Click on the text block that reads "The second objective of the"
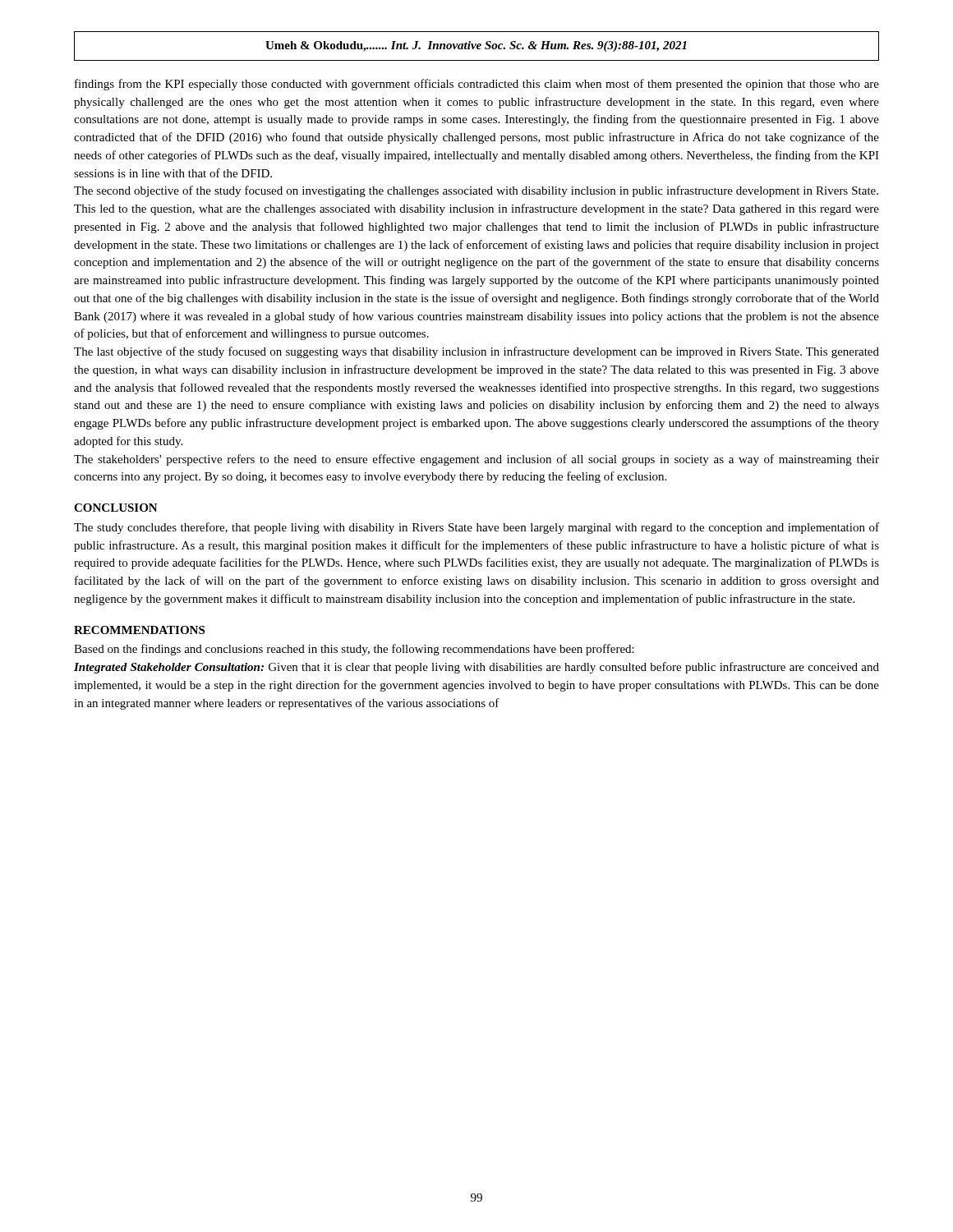This screenshot has height=1232, width=953. (476, 262)
